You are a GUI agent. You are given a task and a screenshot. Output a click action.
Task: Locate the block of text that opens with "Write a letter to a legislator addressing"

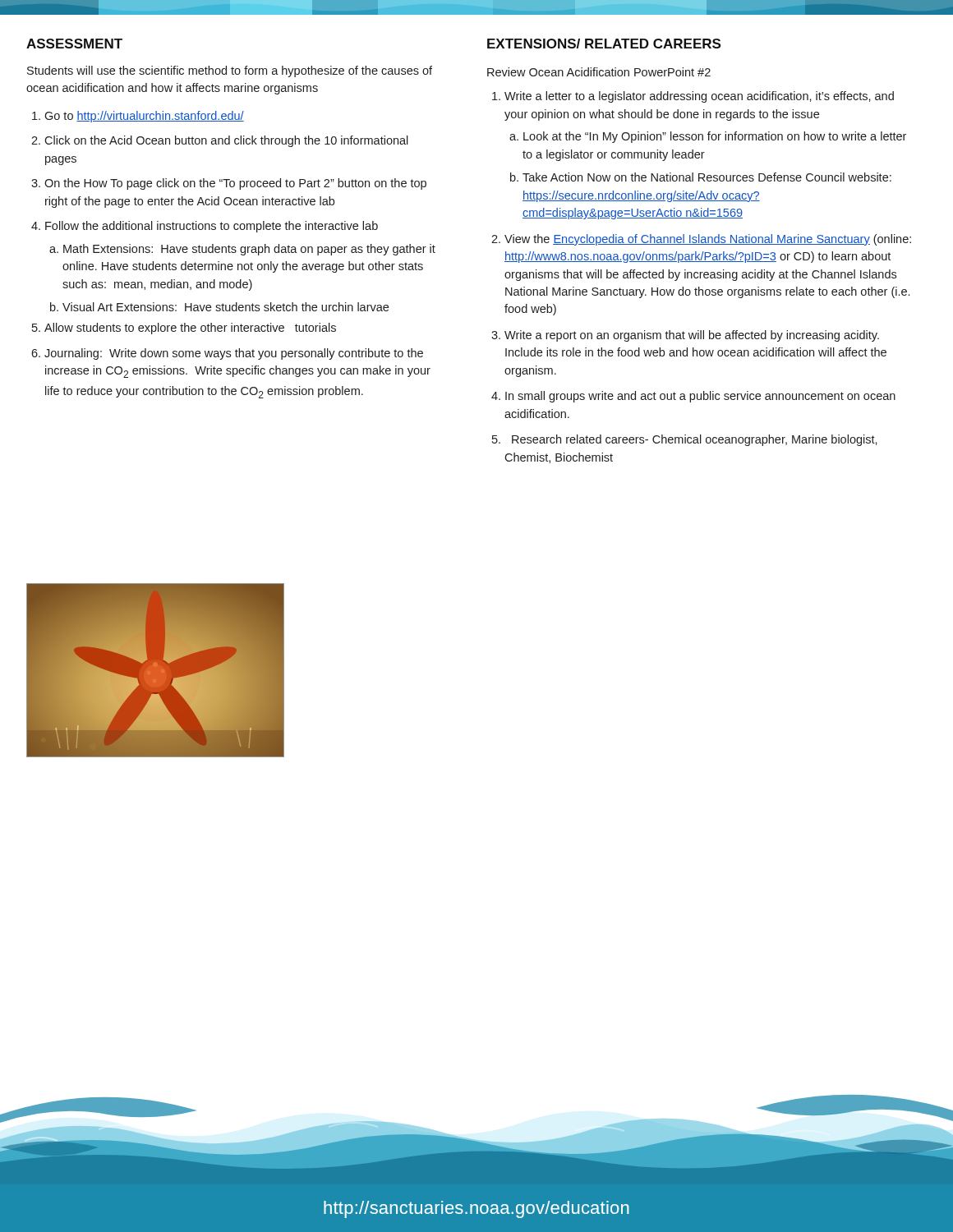click(709, 156)
